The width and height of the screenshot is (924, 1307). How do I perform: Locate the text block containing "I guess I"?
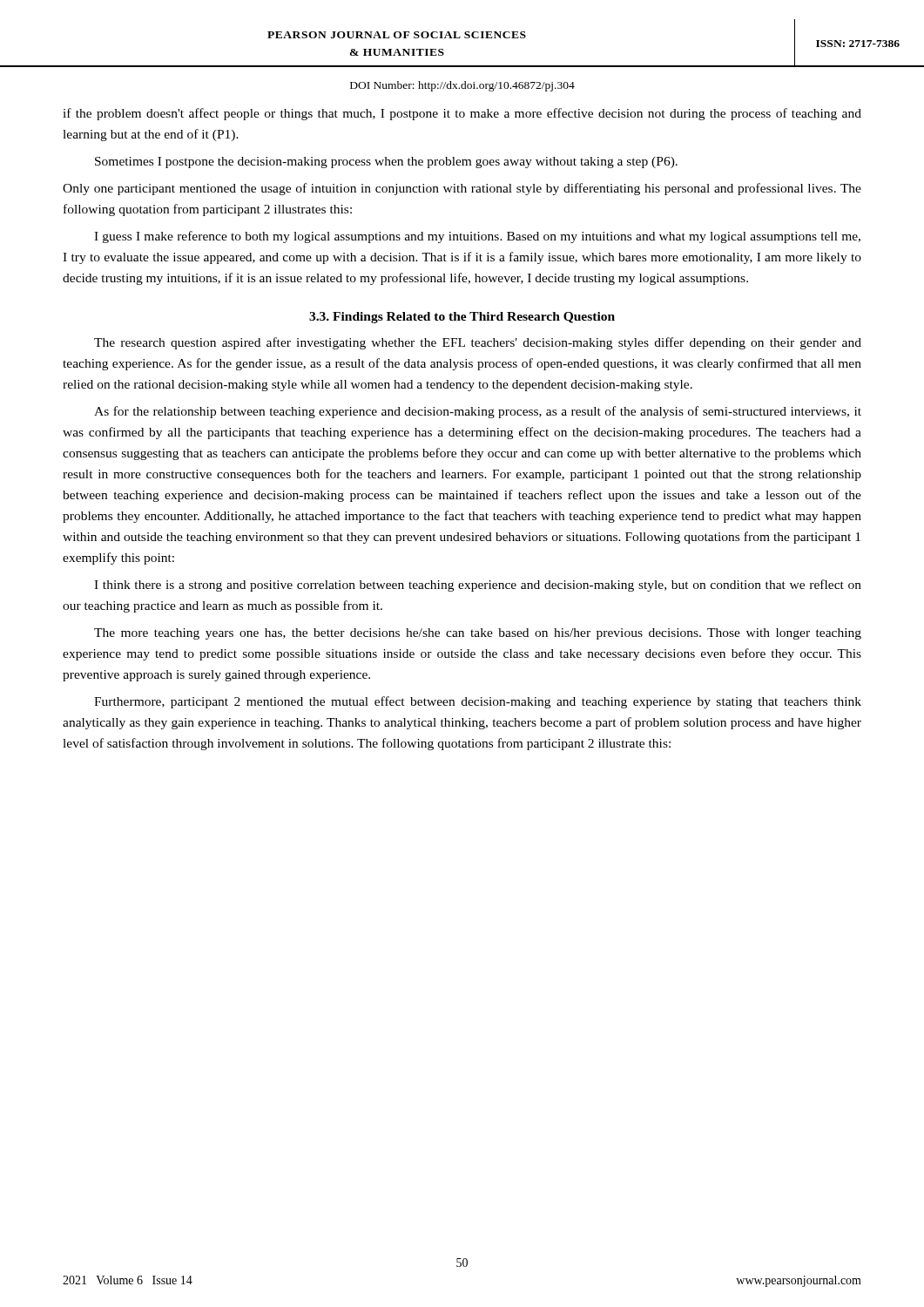pyautogui.click(x=462, y=257)
